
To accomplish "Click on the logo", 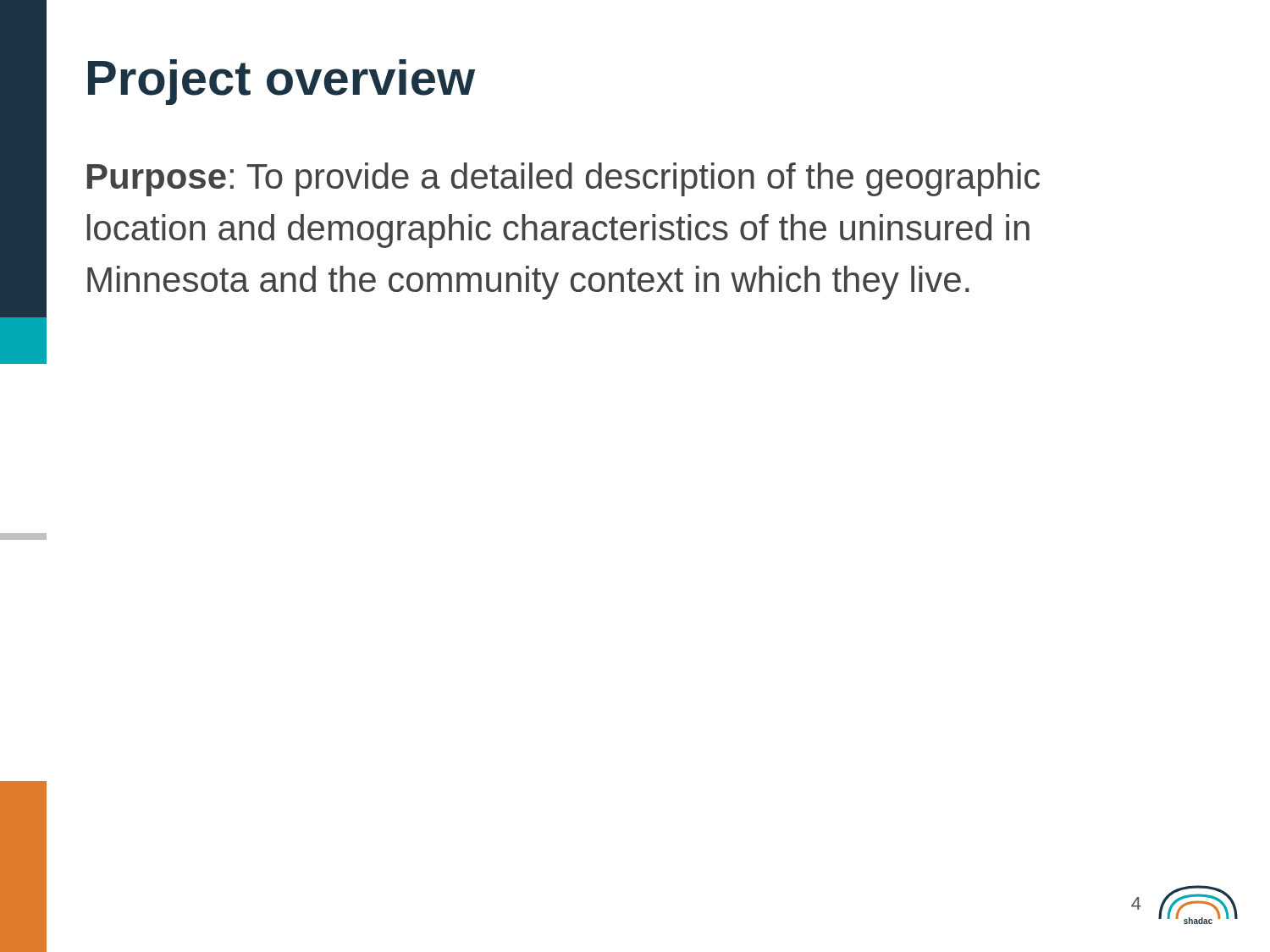I will (1198, 903).
